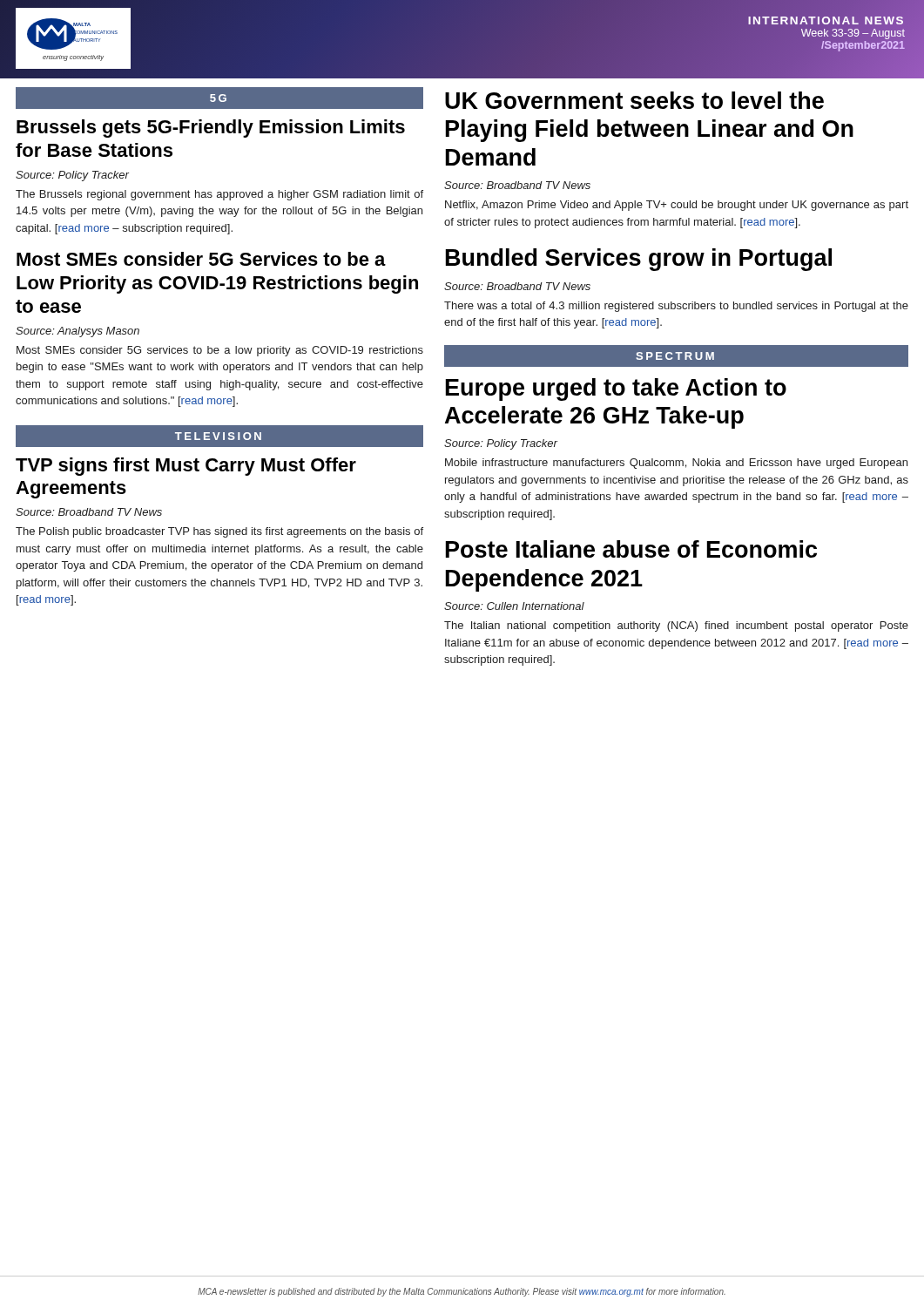Click on the text block that reads "Netflix, Amazon Prime Video and Apple TV+"
The image size is (924, 1307).
click(x=676, y=213)
